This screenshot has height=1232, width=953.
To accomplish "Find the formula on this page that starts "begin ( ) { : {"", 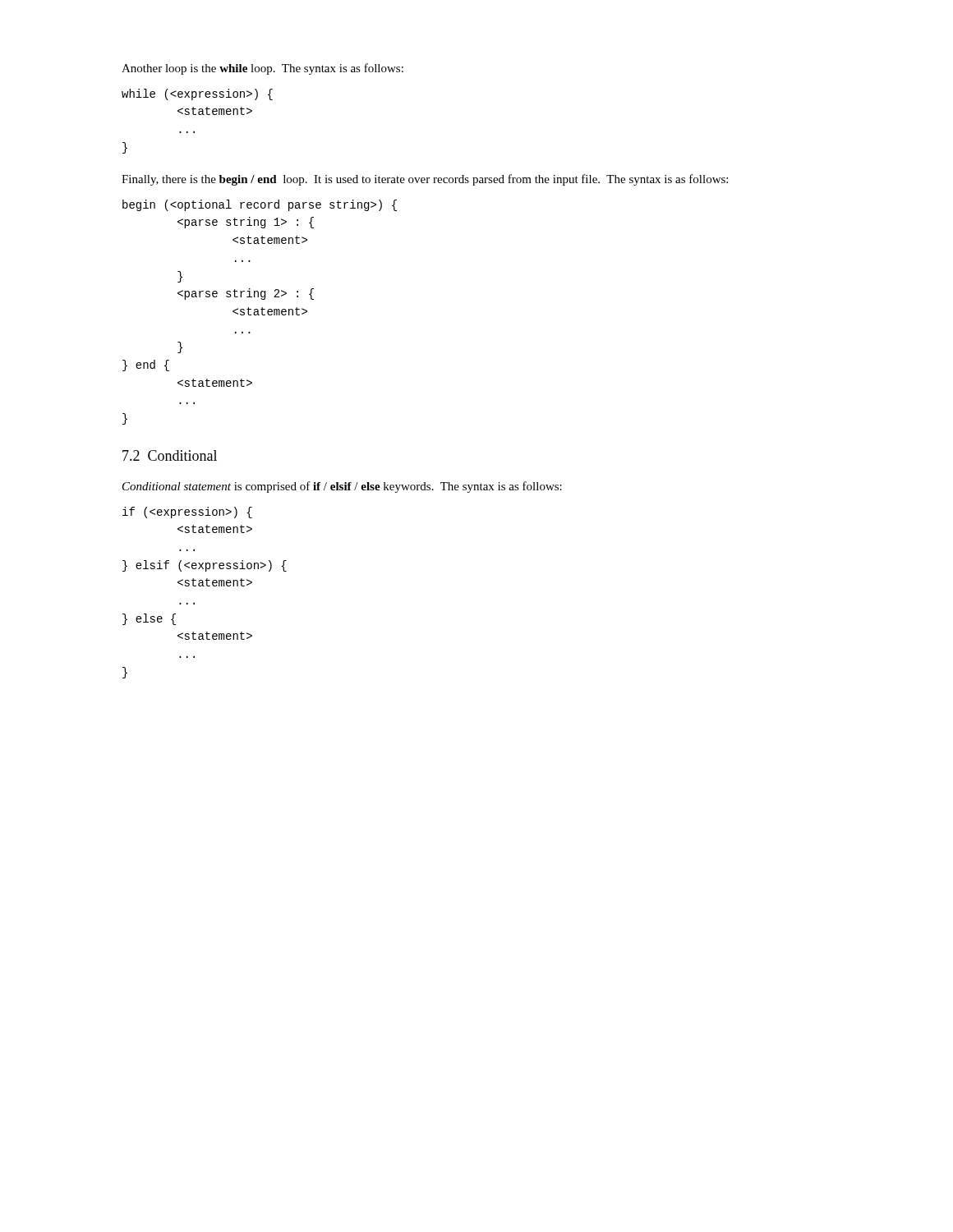I will pos(260,312).
